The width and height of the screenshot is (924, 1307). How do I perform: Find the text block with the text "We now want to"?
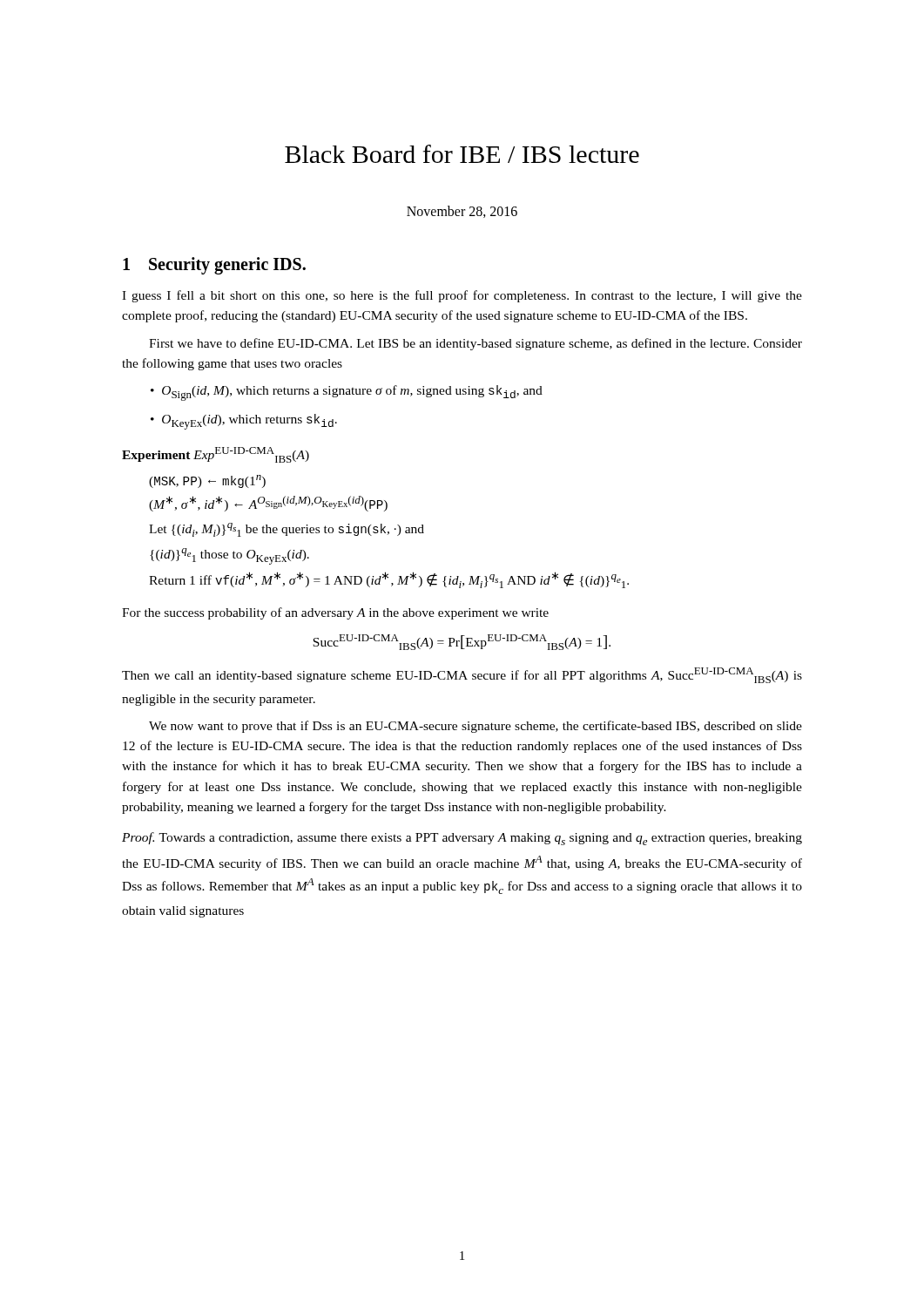click(462, 766)
